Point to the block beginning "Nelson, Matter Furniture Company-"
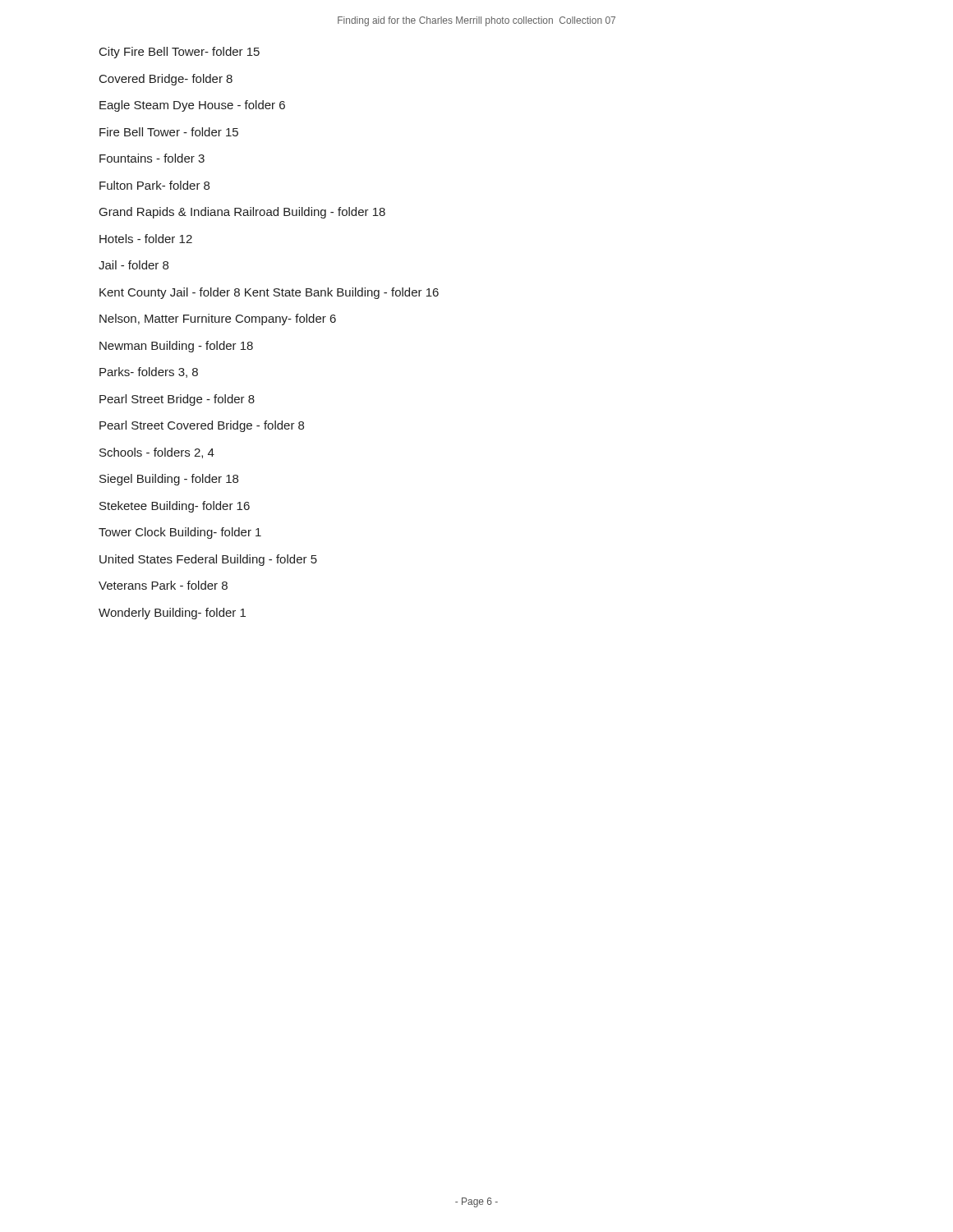Screen dimensions: 1232x953 point(217,318)
